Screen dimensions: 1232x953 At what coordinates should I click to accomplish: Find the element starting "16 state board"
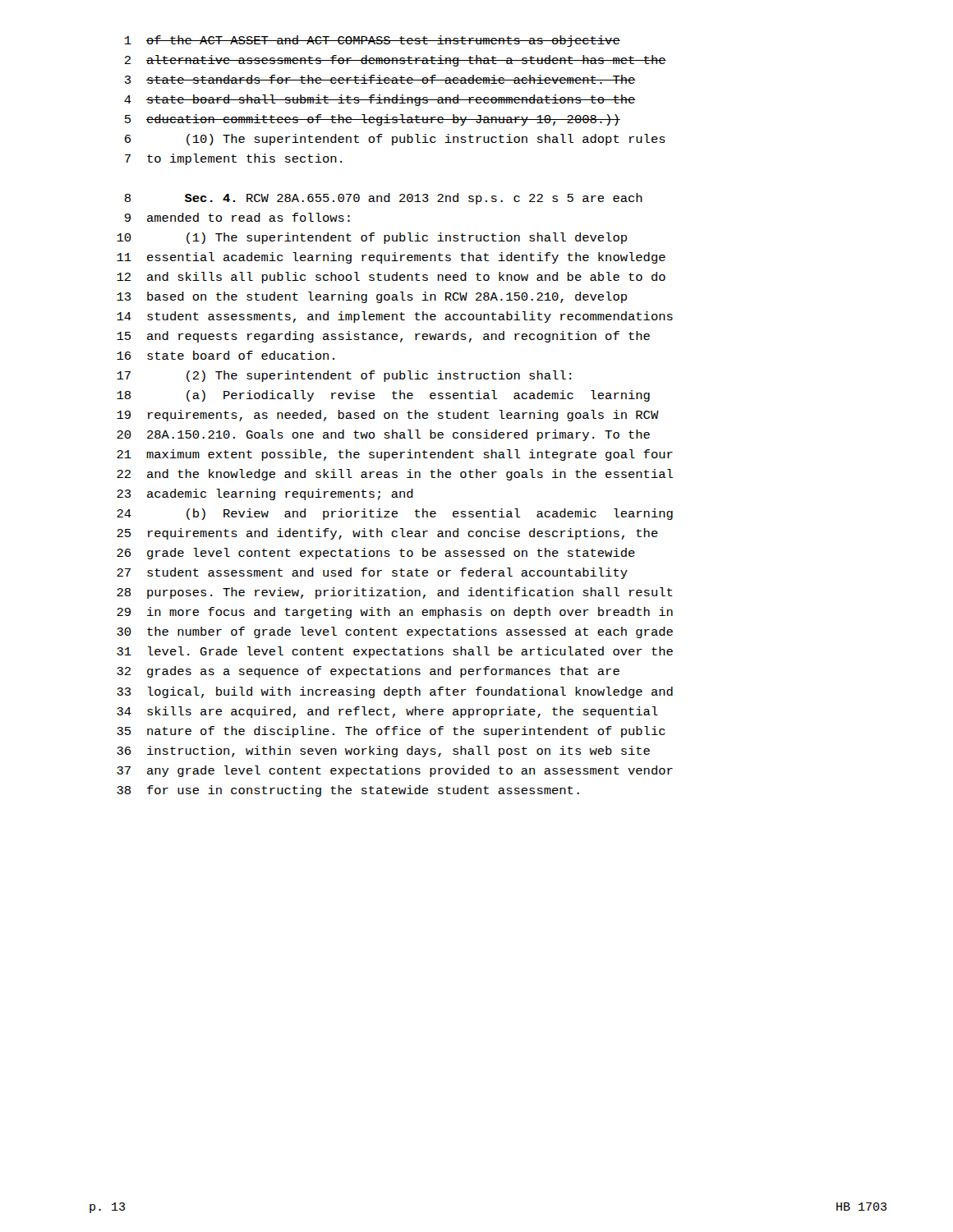tap(226, 355)
